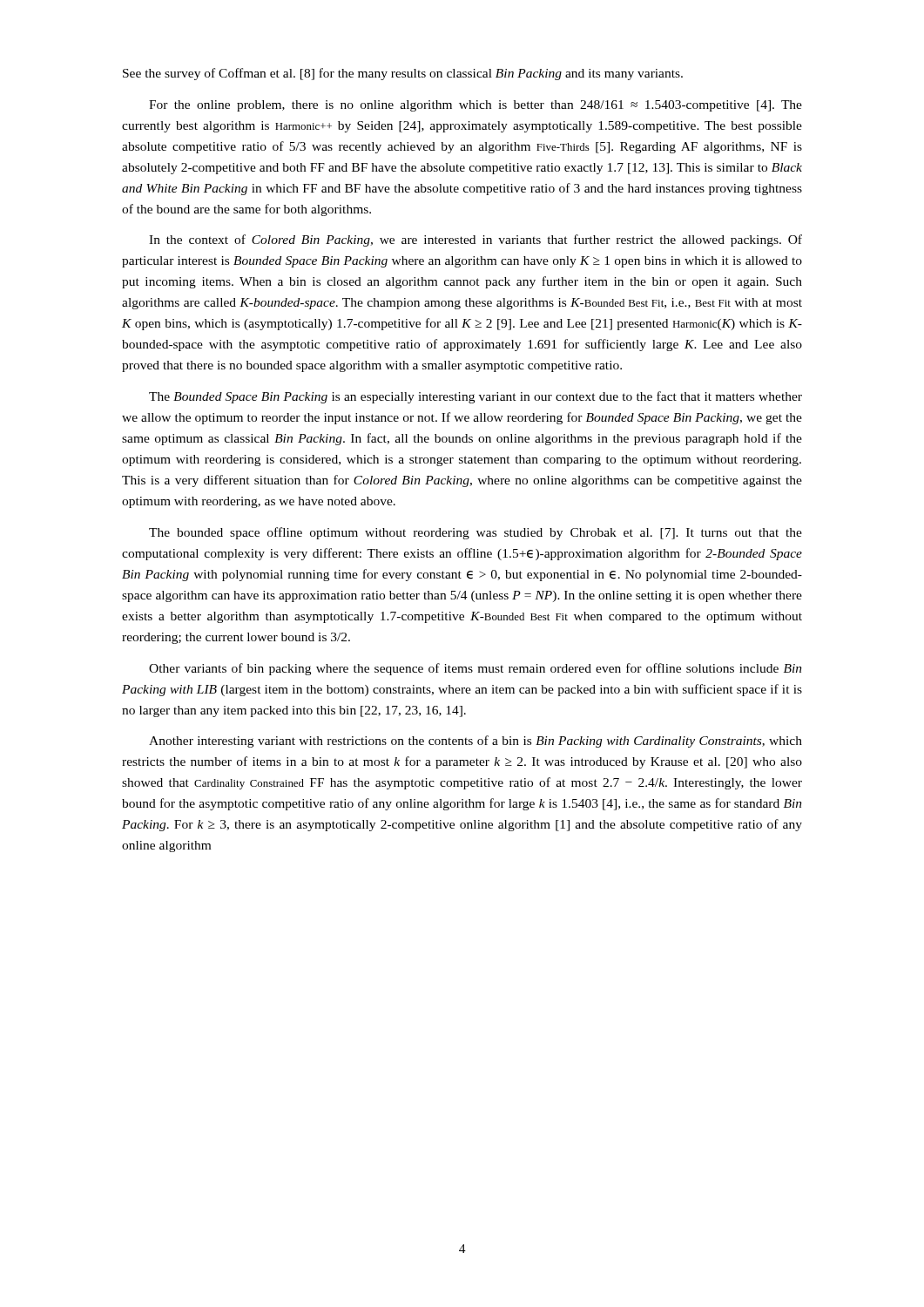Click the passage that begins "See the survey of Coffman et"

pyautogui.click(x=462, y=73)
